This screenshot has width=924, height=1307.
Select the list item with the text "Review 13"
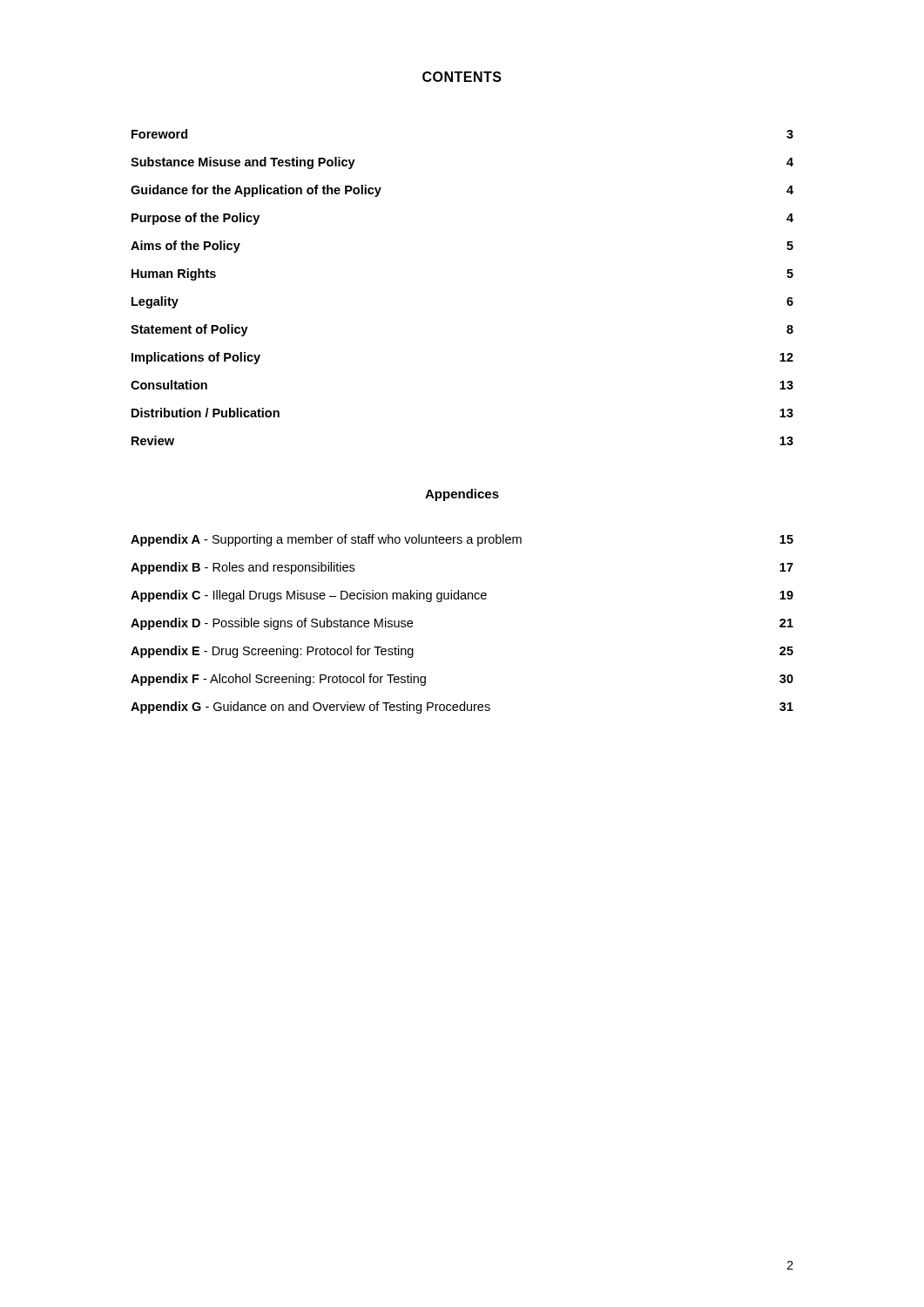click(x=148, y=440)
